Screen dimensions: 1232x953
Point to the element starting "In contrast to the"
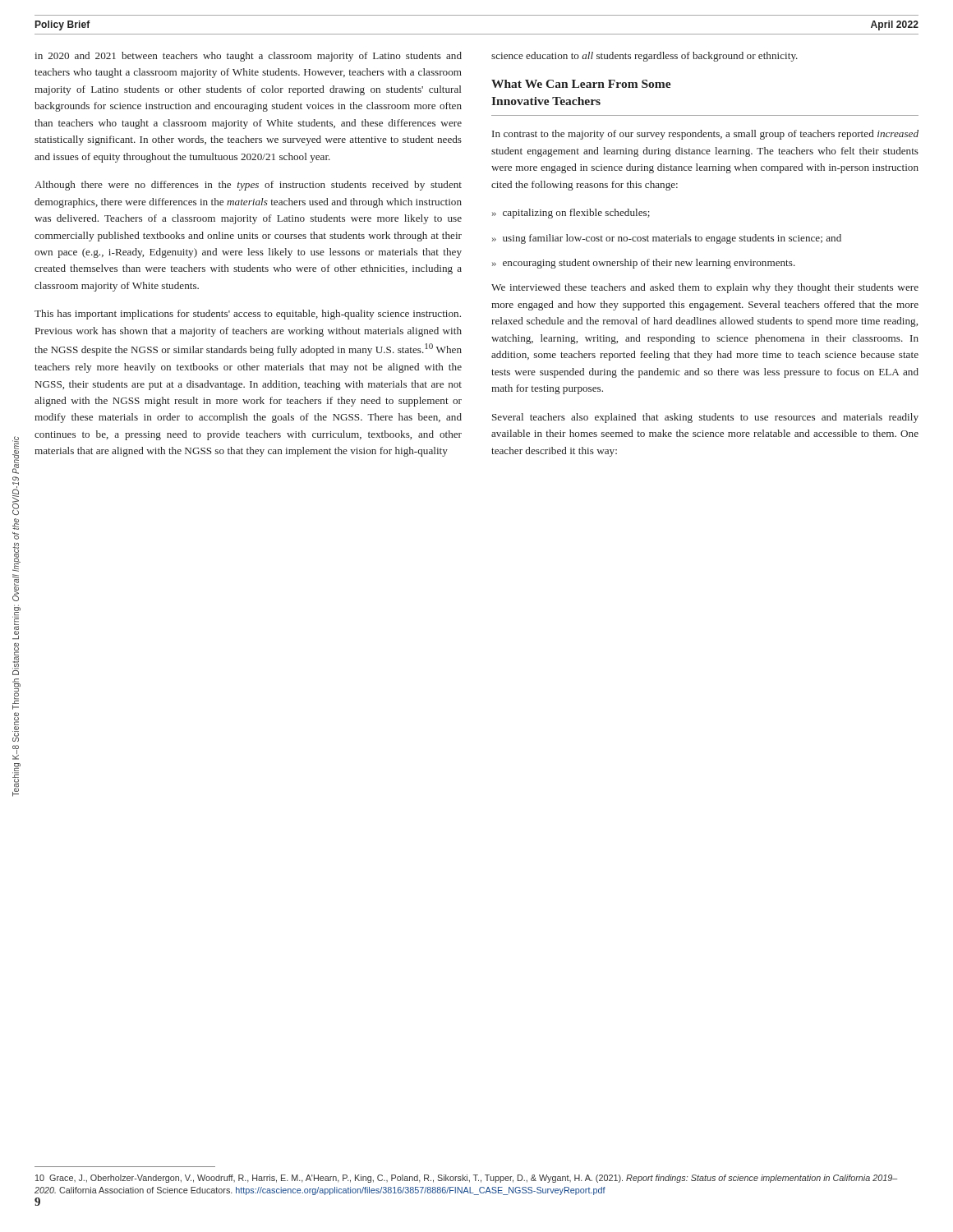tap(705, 159)
